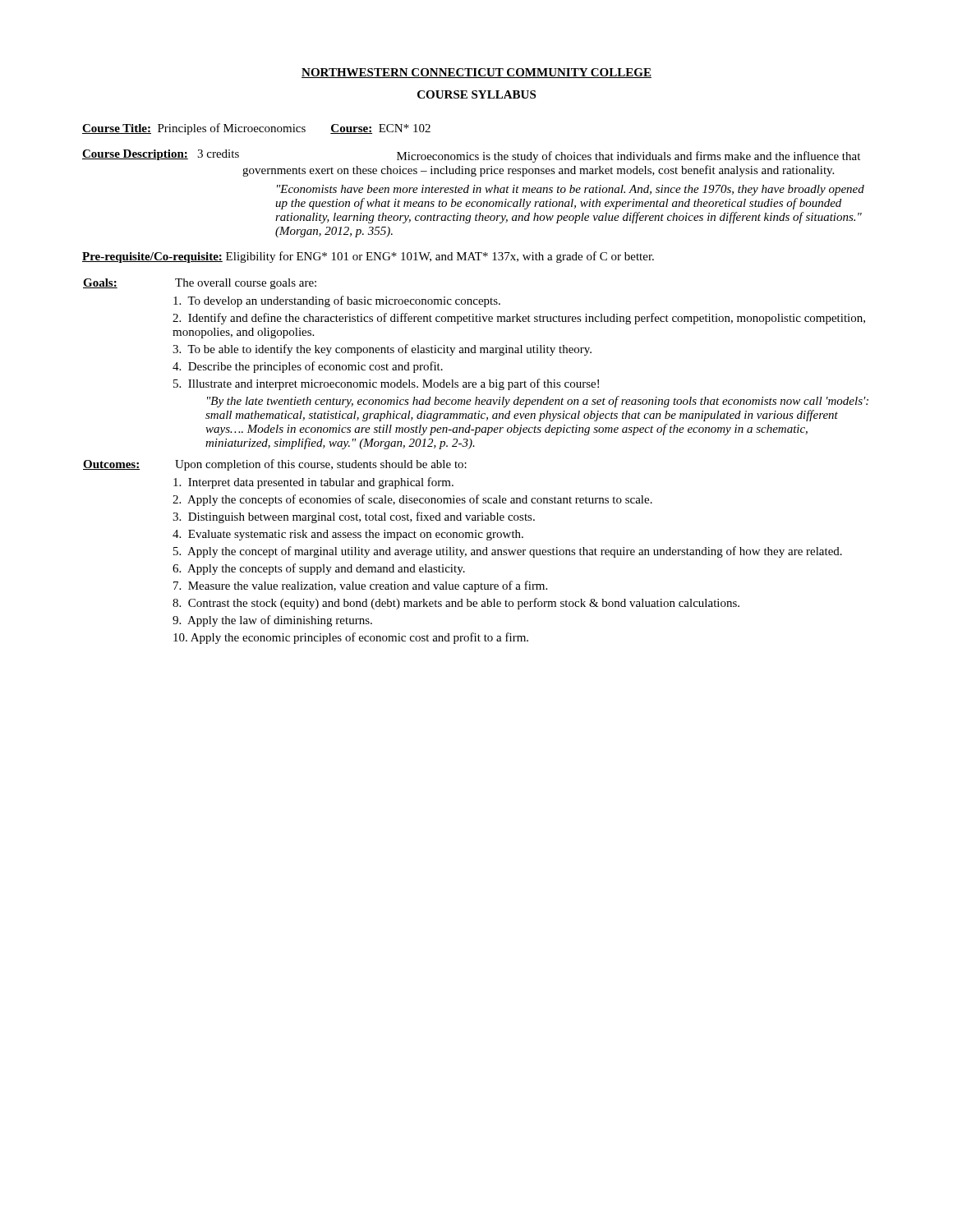Select the element starting "Interpret data presented in tabular and graphical"

click(313, 482)
